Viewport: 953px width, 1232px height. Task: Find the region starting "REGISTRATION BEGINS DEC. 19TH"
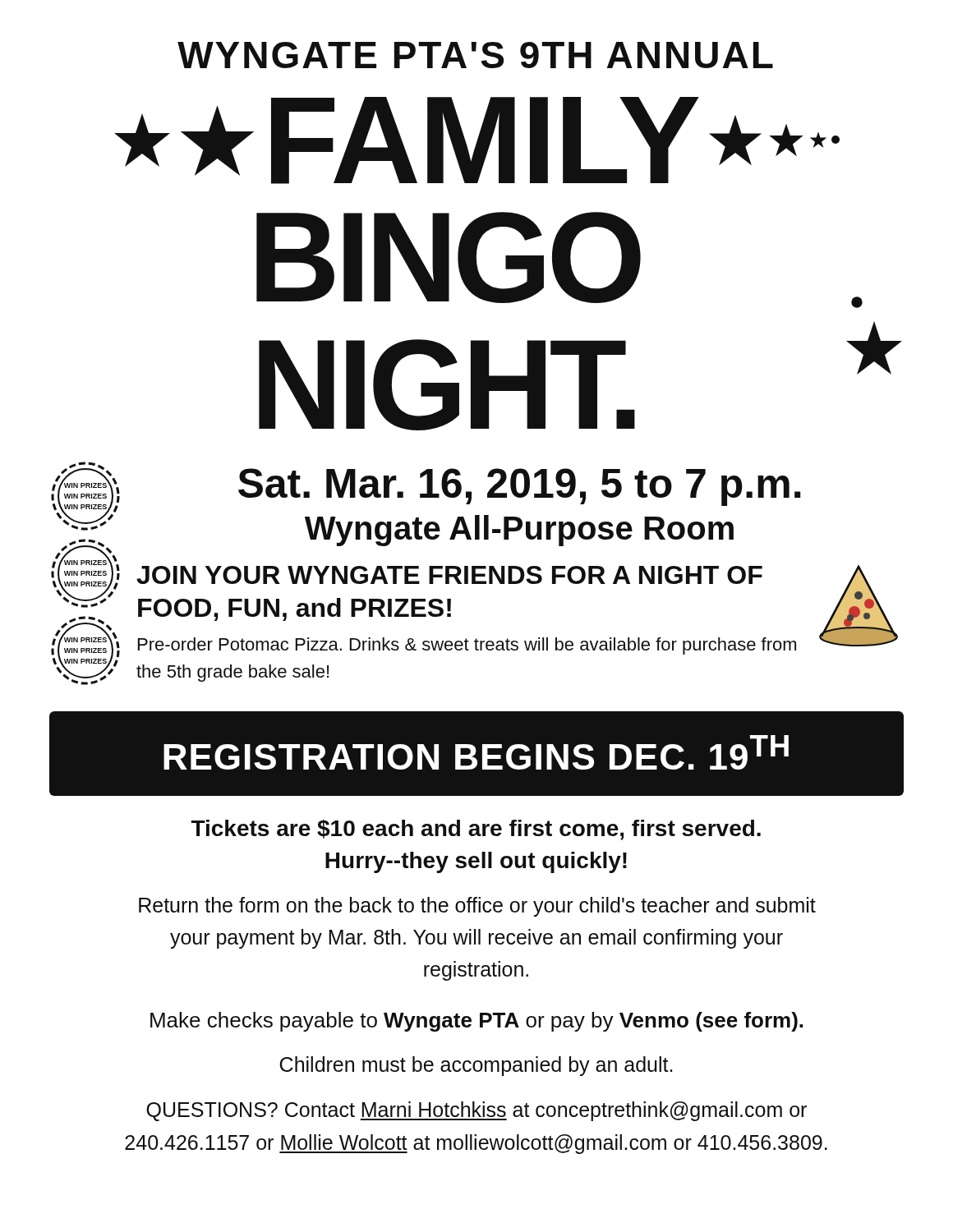click(476, 753)
